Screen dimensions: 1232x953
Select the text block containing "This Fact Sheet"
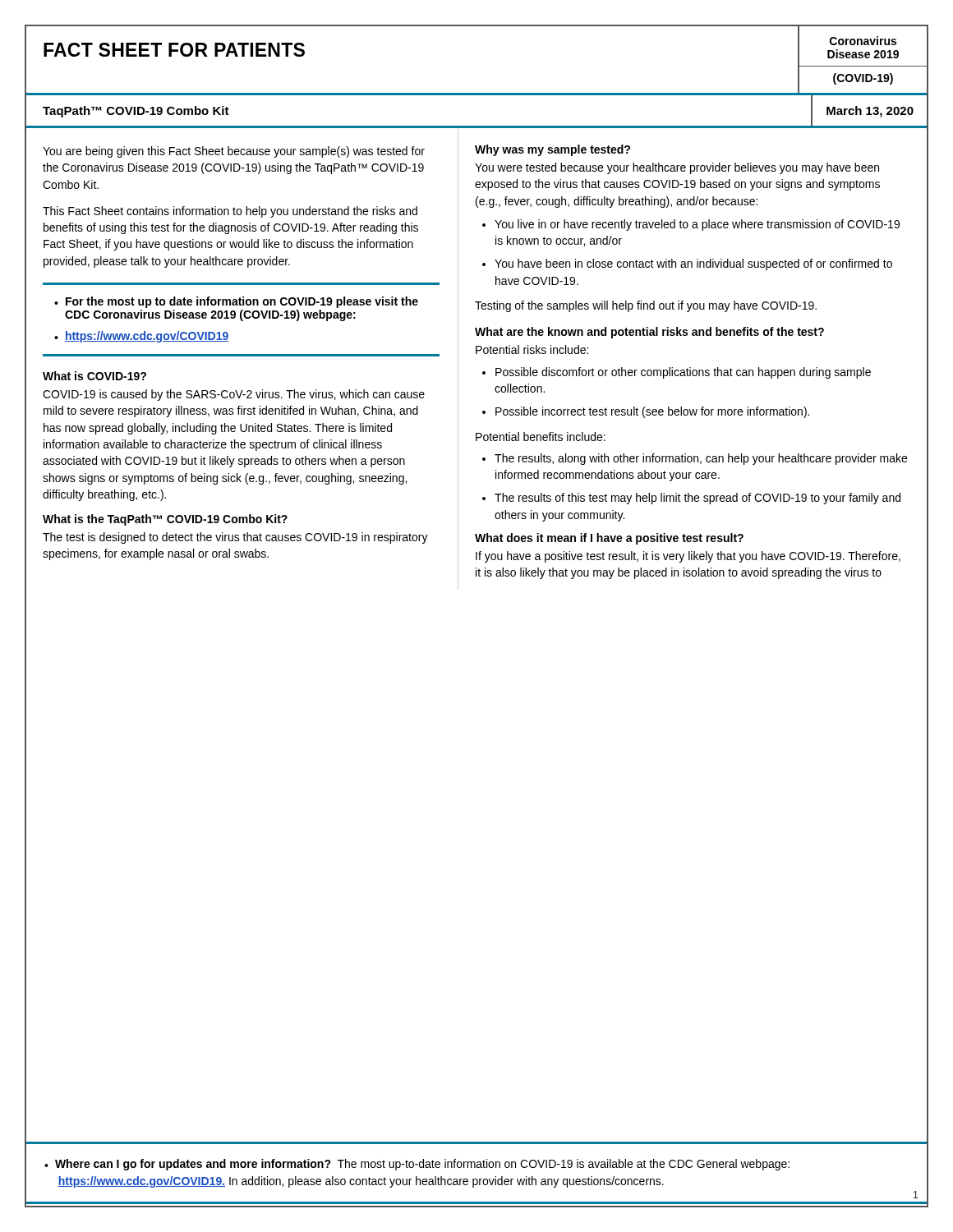pyautogui.click(x=231, y=236)
